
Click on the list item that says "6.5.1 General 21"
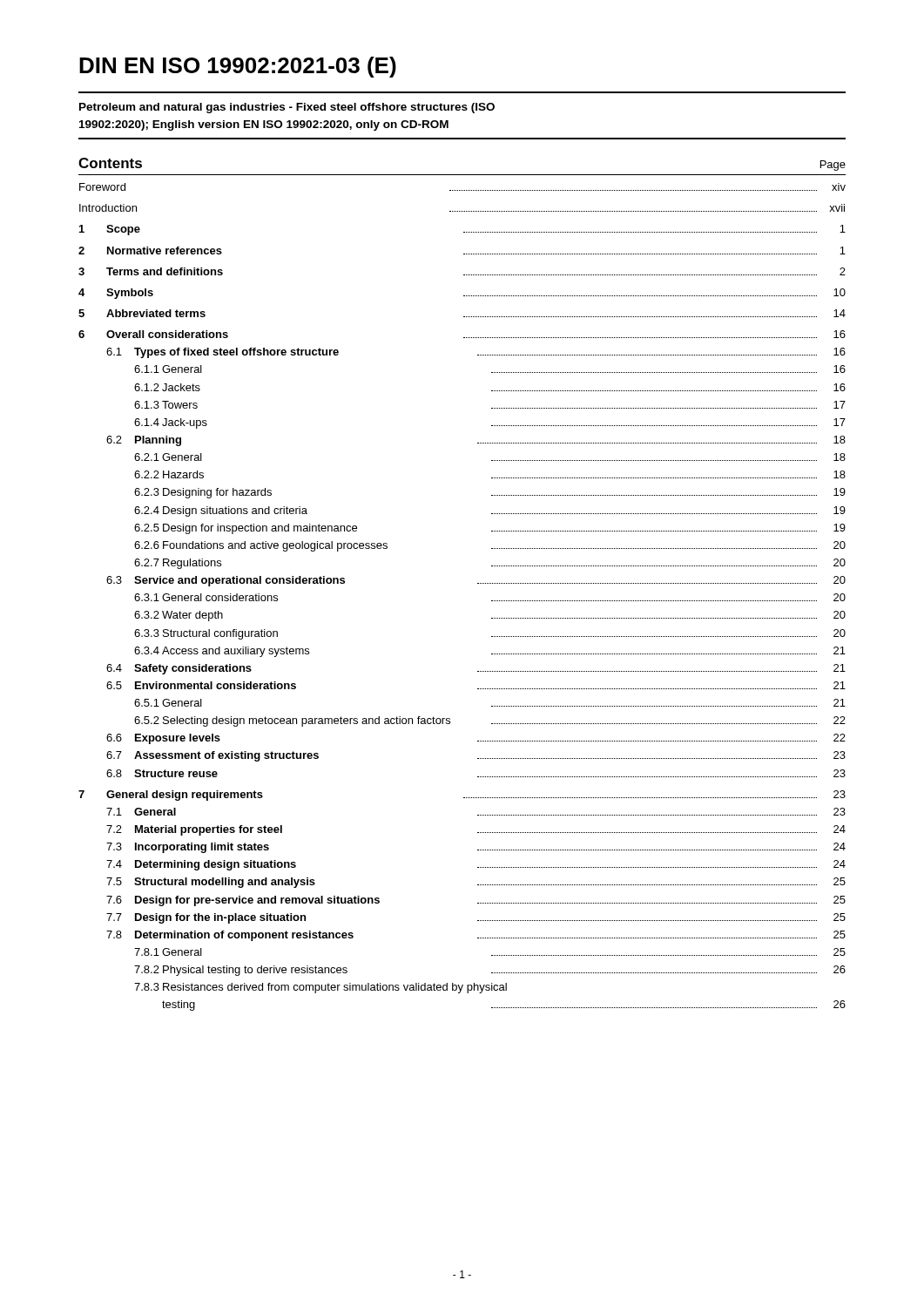490,703
